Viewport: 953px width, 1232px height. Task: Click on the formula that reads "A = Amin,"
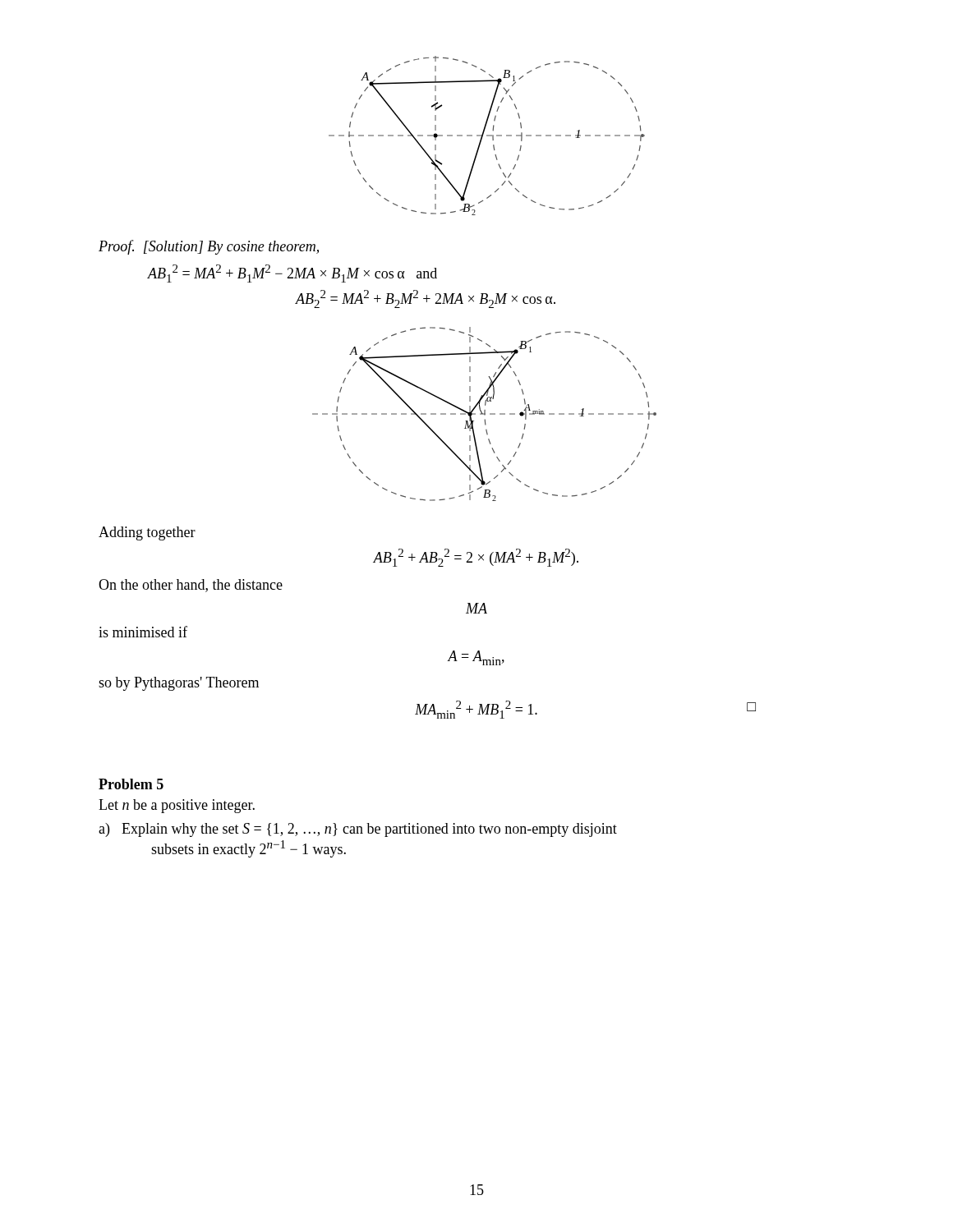pyautogui.click(x=476, y=658)
